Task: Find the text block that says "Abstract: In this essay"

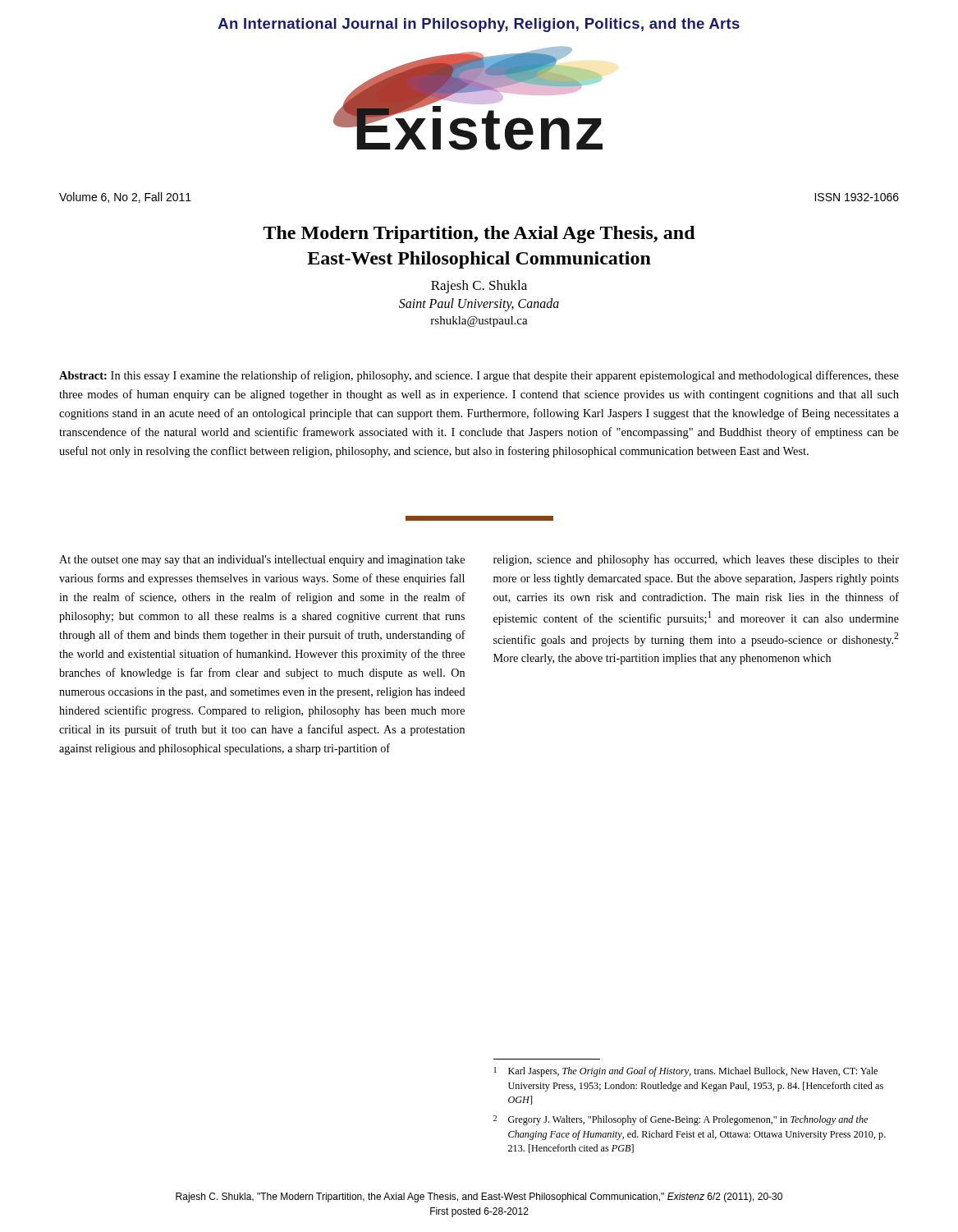Action: point(479,413)
